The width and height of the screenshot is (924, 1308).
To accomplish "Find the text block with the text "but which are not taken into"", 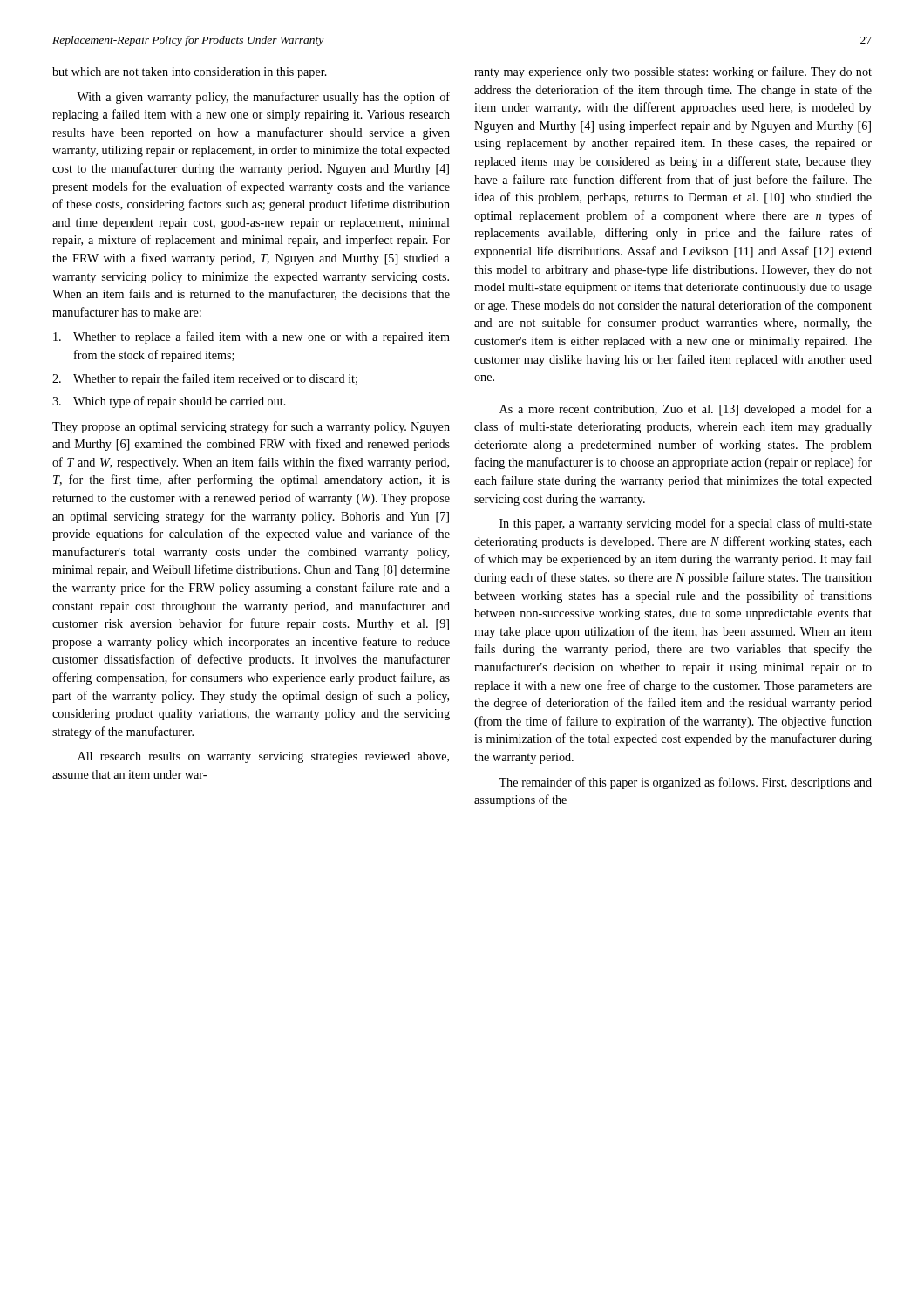I will point(251,72).
